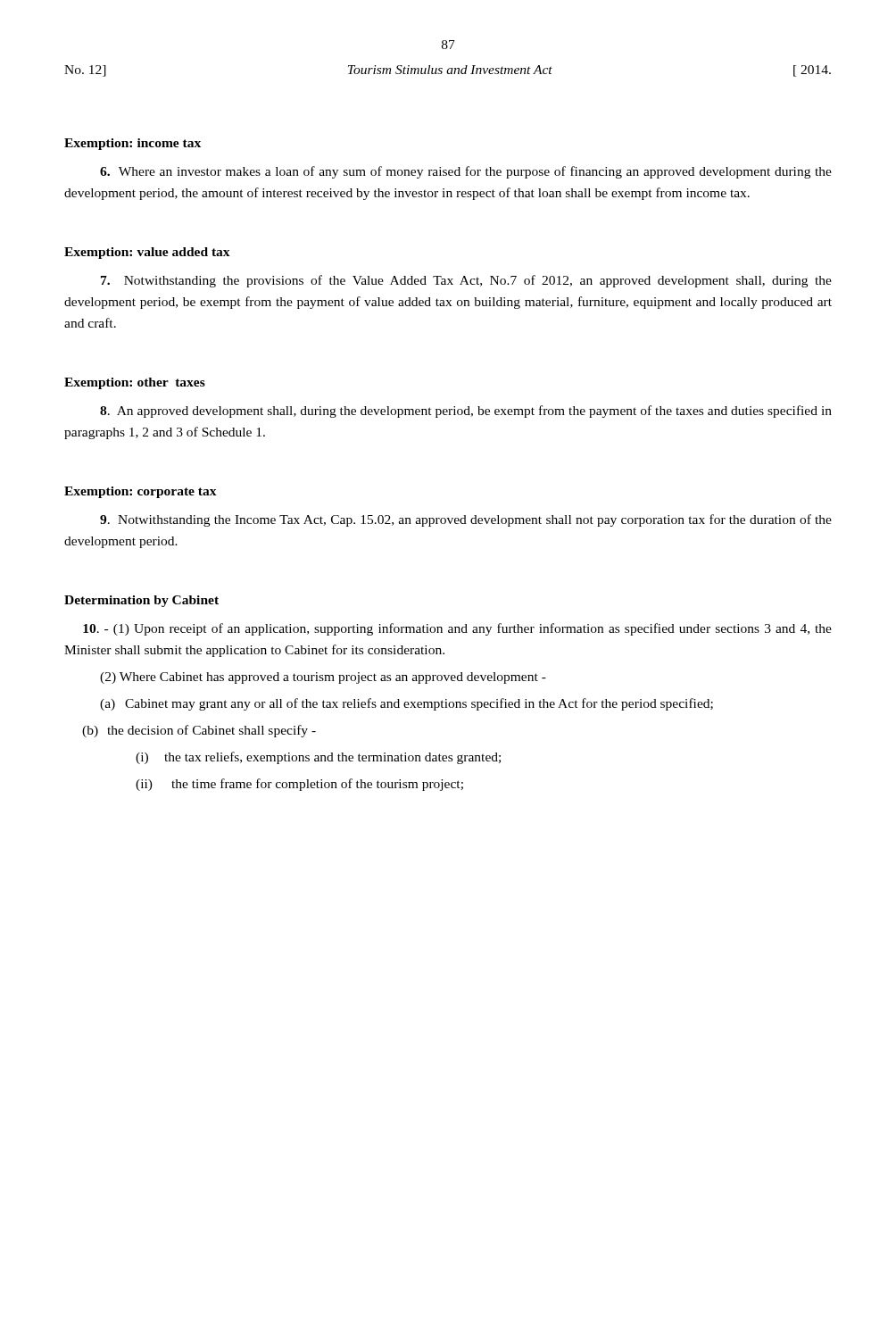Find "(b) the decision of Cabinet shall specify -" on this page
The height and width of the screenshot is (1339, 896).
point(199,730)
